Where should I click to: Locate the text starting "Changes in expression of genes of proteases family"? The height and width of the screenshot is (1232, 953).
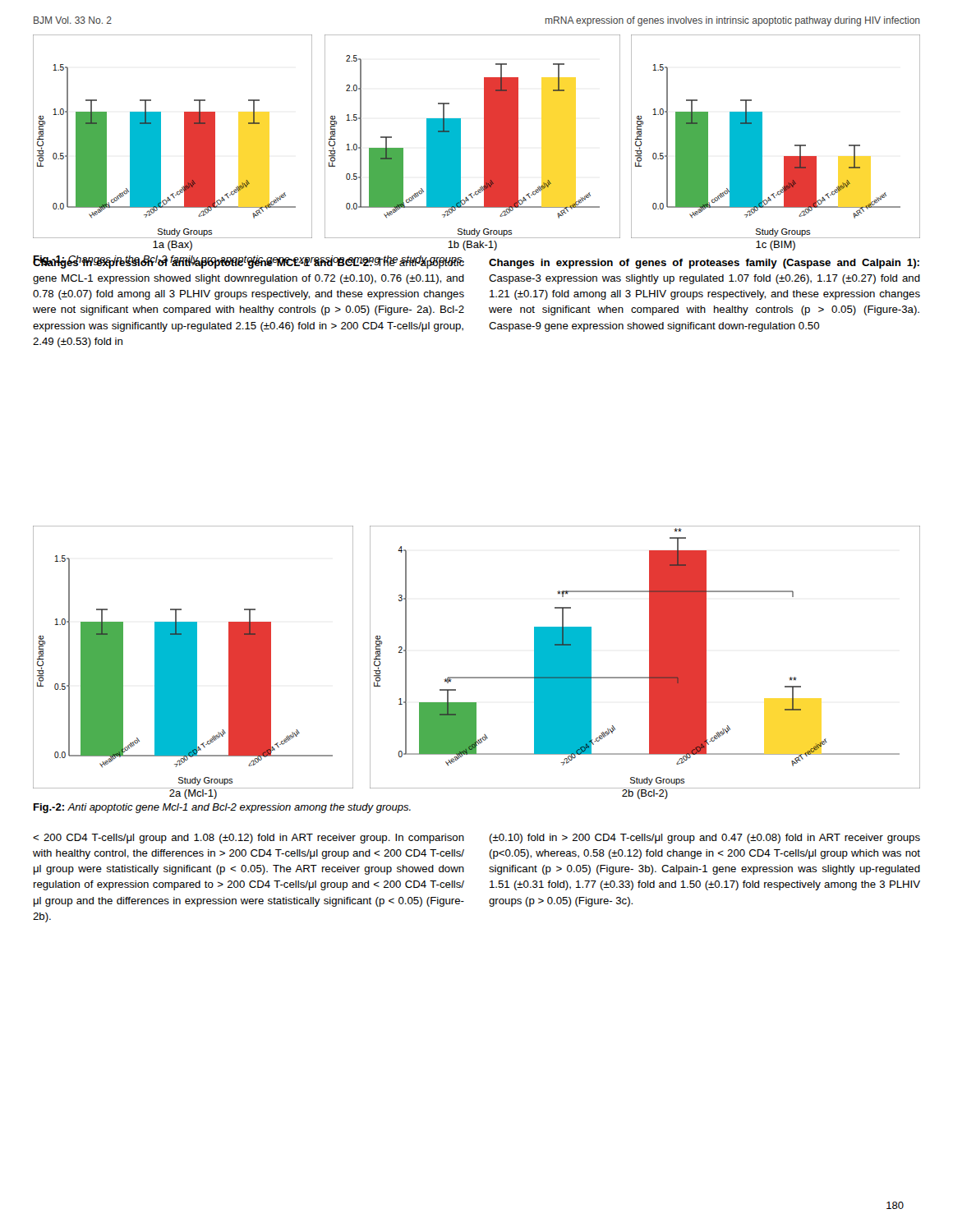pos(704,294)
